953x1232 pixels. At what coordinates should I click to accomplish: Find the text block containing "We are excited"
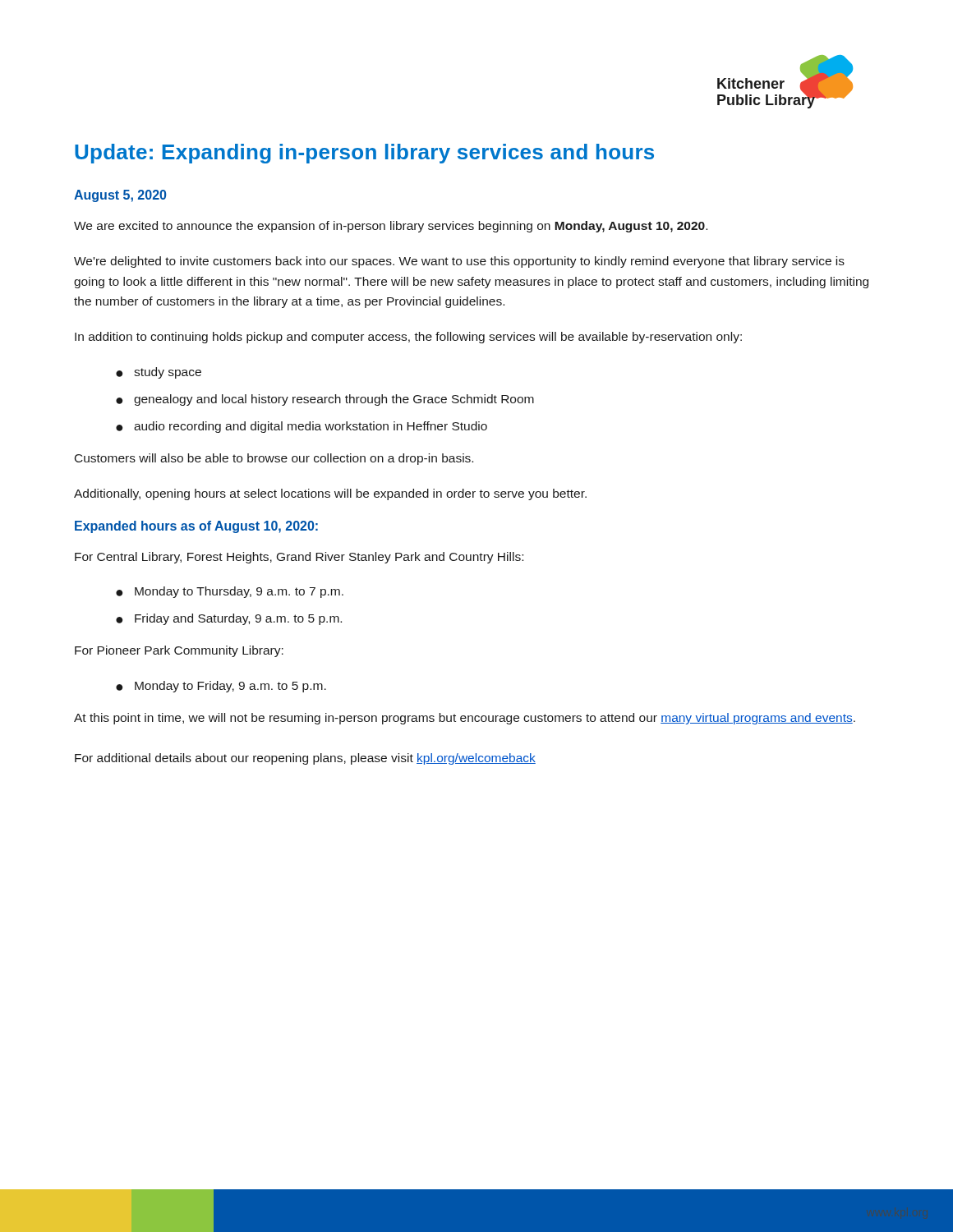(x=391, y=225)
